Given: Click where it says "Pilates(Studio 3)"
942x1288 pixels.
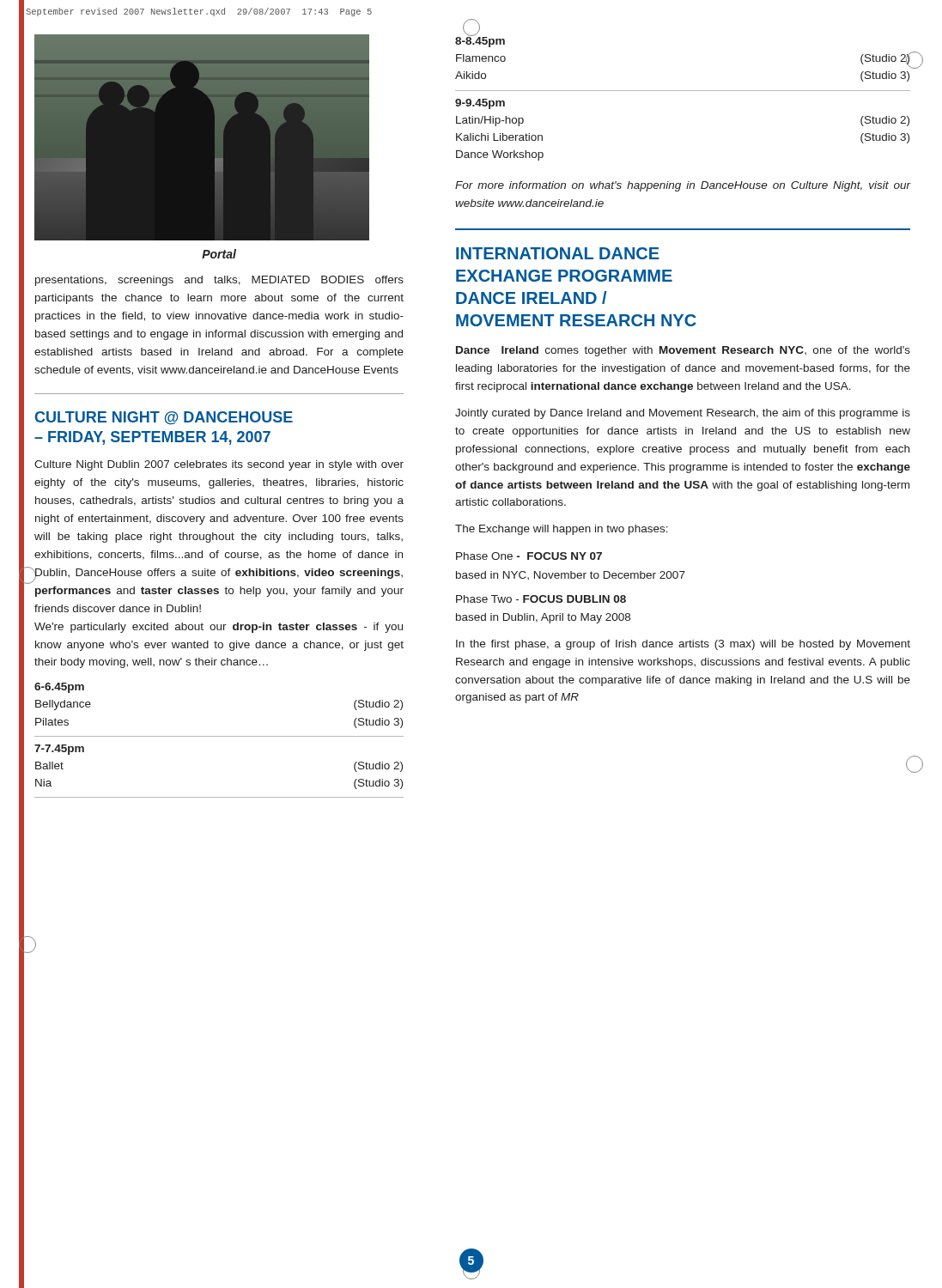Looking at the screenshot, I should (52, 723).
